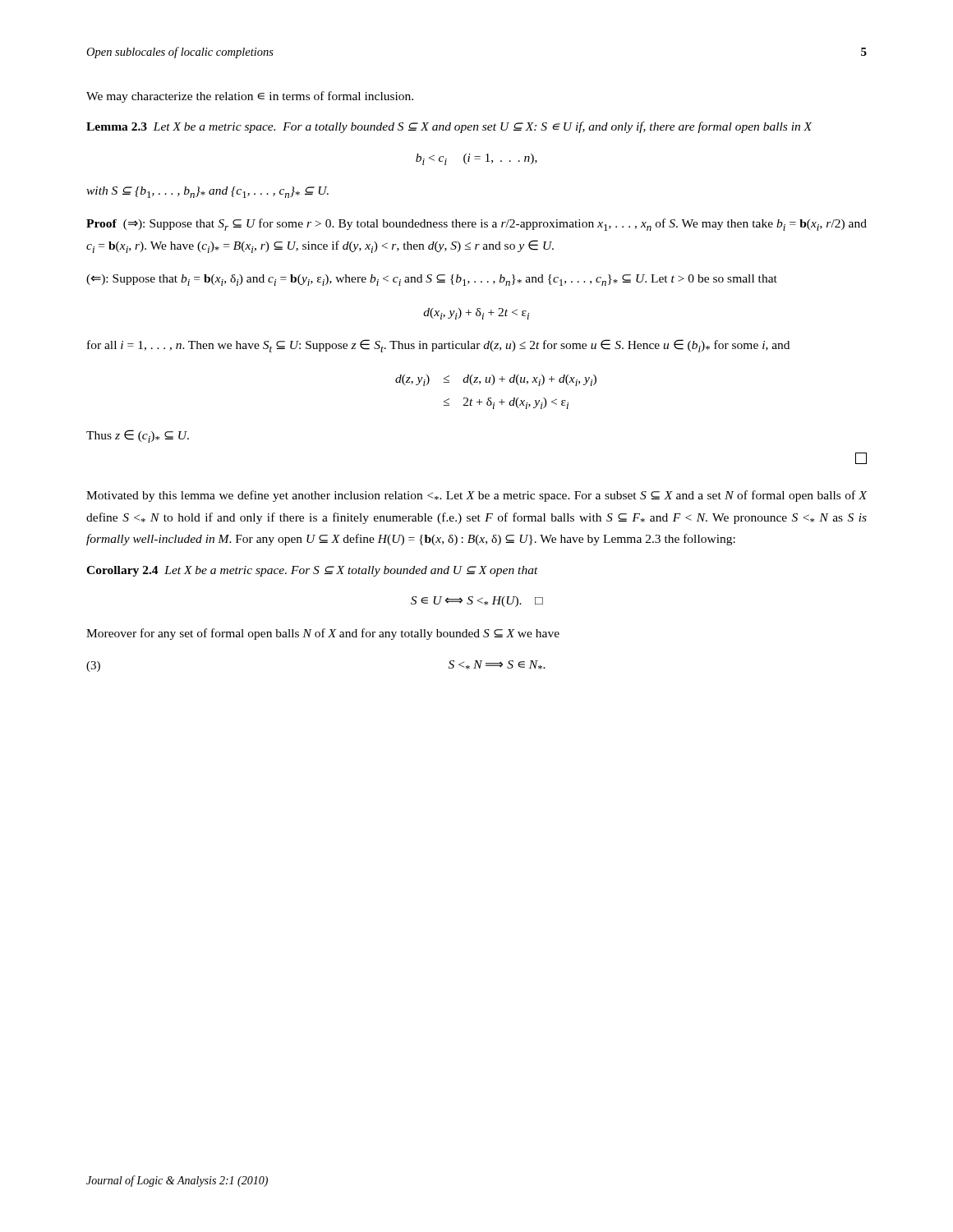Viewport: 953px width, 1232px height.
Task: Click on the passage starting "S ∊ U ⟺ S <*"
Action: click(x=476, y=602)
